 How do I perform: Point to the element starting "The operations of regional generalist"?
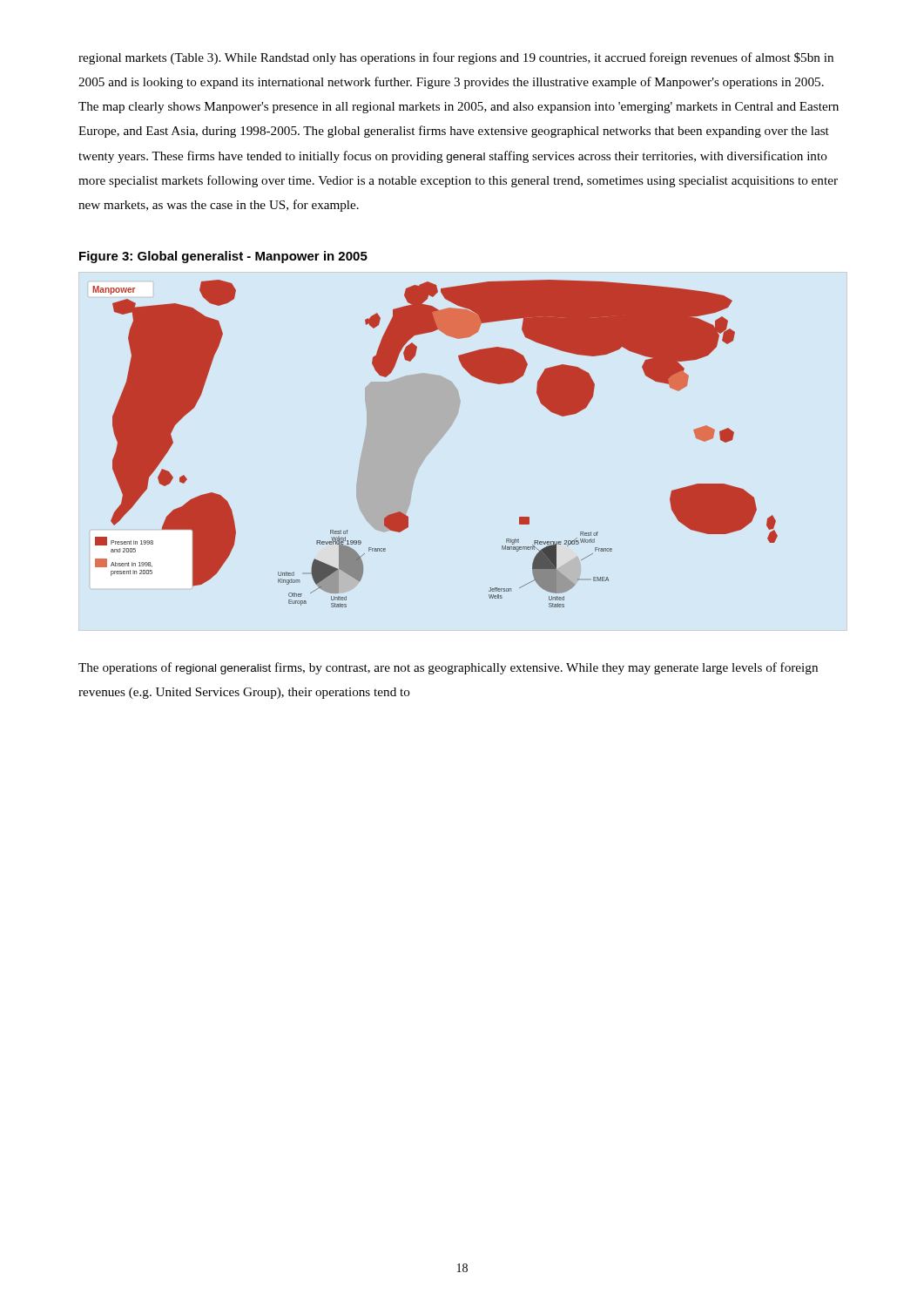click(x=448, y=679)
